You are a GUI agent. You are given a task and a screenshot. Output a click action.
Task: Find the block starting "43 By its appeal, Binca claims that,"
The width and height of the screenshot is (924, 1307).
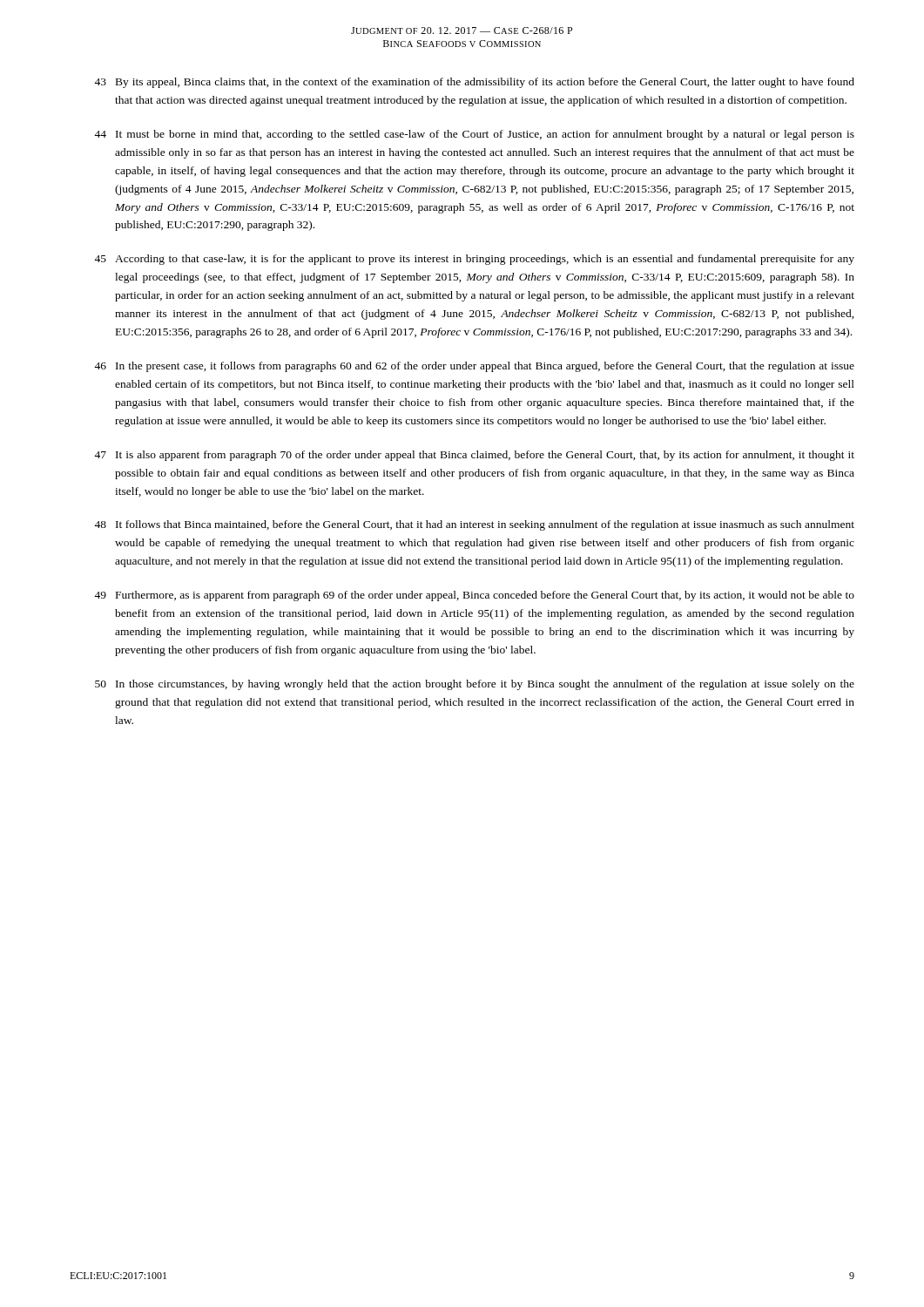462,91
